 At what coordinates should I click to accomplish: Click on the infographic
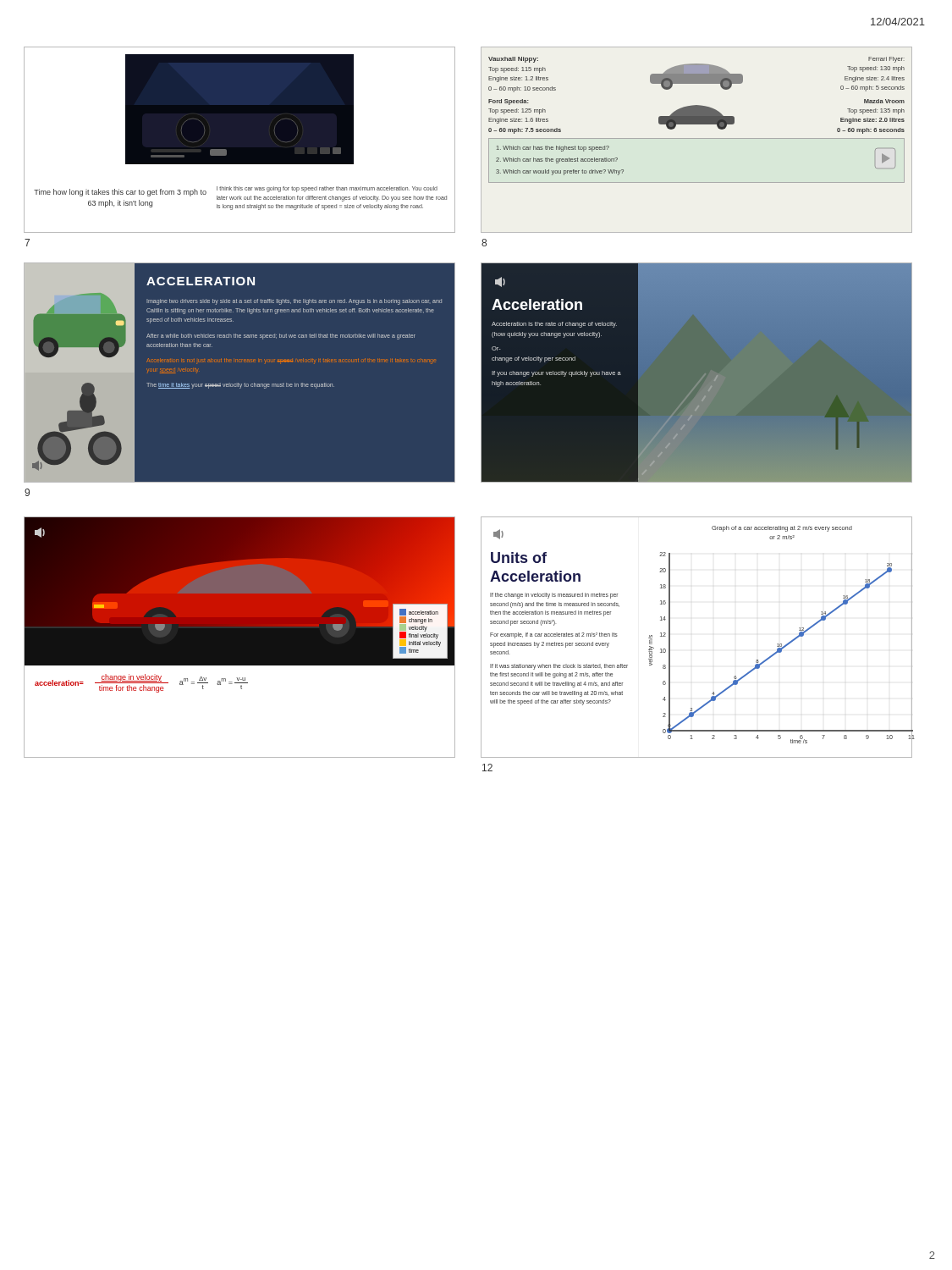(696, 140)
